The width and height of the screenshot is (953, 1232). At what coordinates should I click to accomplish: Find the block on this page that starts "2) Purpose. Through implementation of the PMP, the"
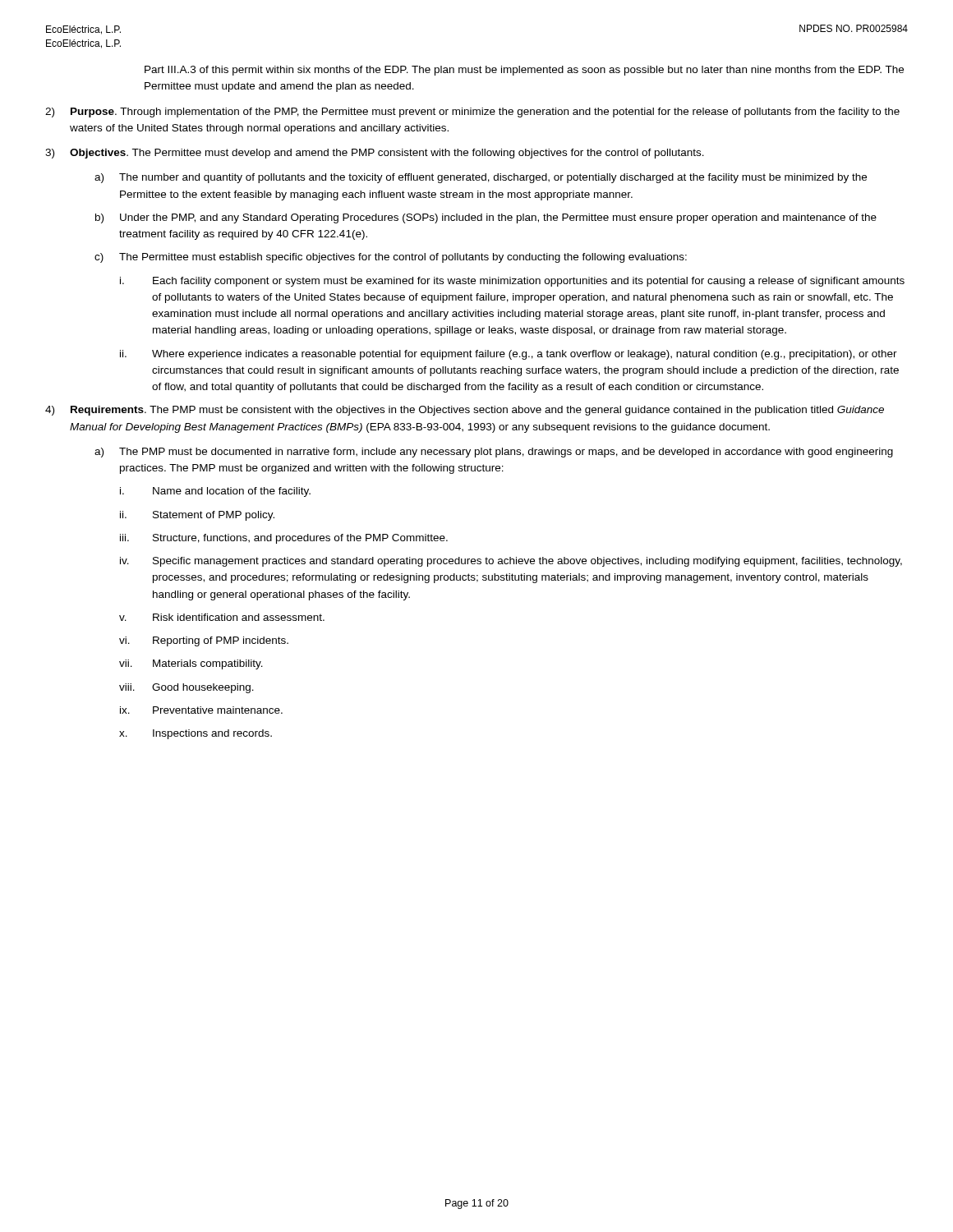click(476, 120)
